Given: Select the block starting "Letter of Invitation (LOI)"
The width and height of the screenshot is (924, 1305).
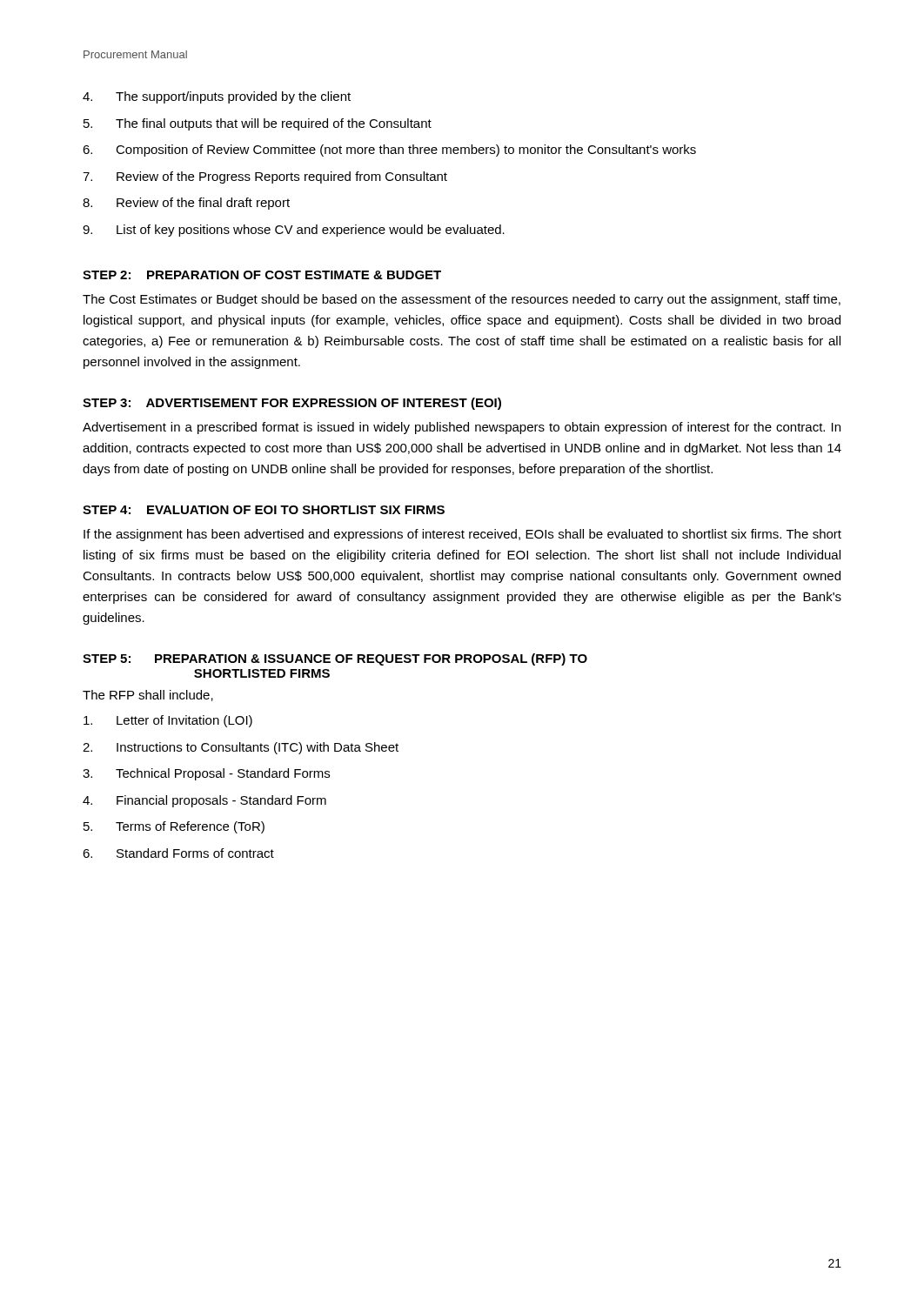Looking at the screenshot, I should point(168,721).
